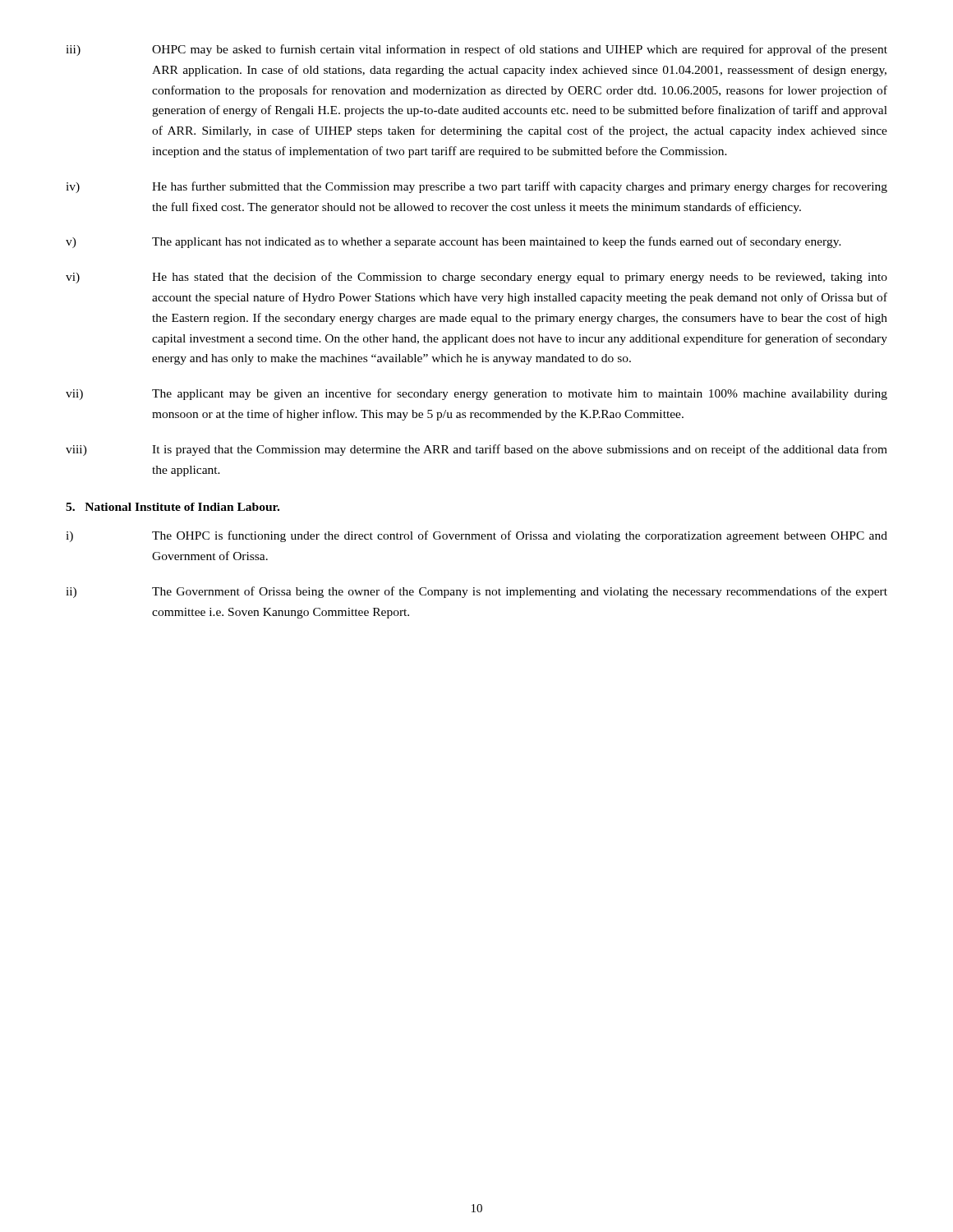Image resolution: width=953 pixels, height=1232 pixels.
Task: Click on the block starting "i) The OHPC is"
Action: point(476,546)
